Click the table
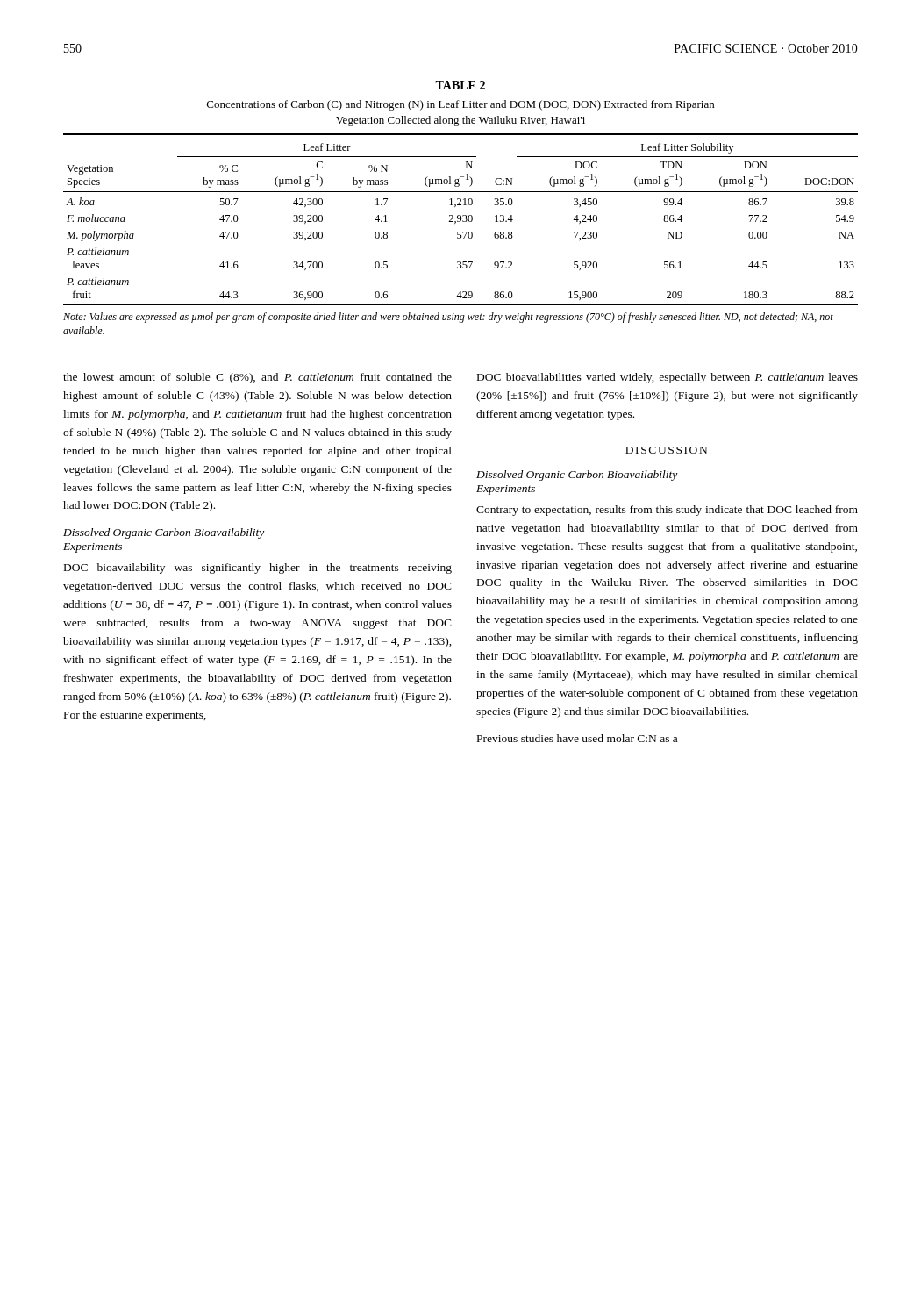 click(x=460, y=236)
